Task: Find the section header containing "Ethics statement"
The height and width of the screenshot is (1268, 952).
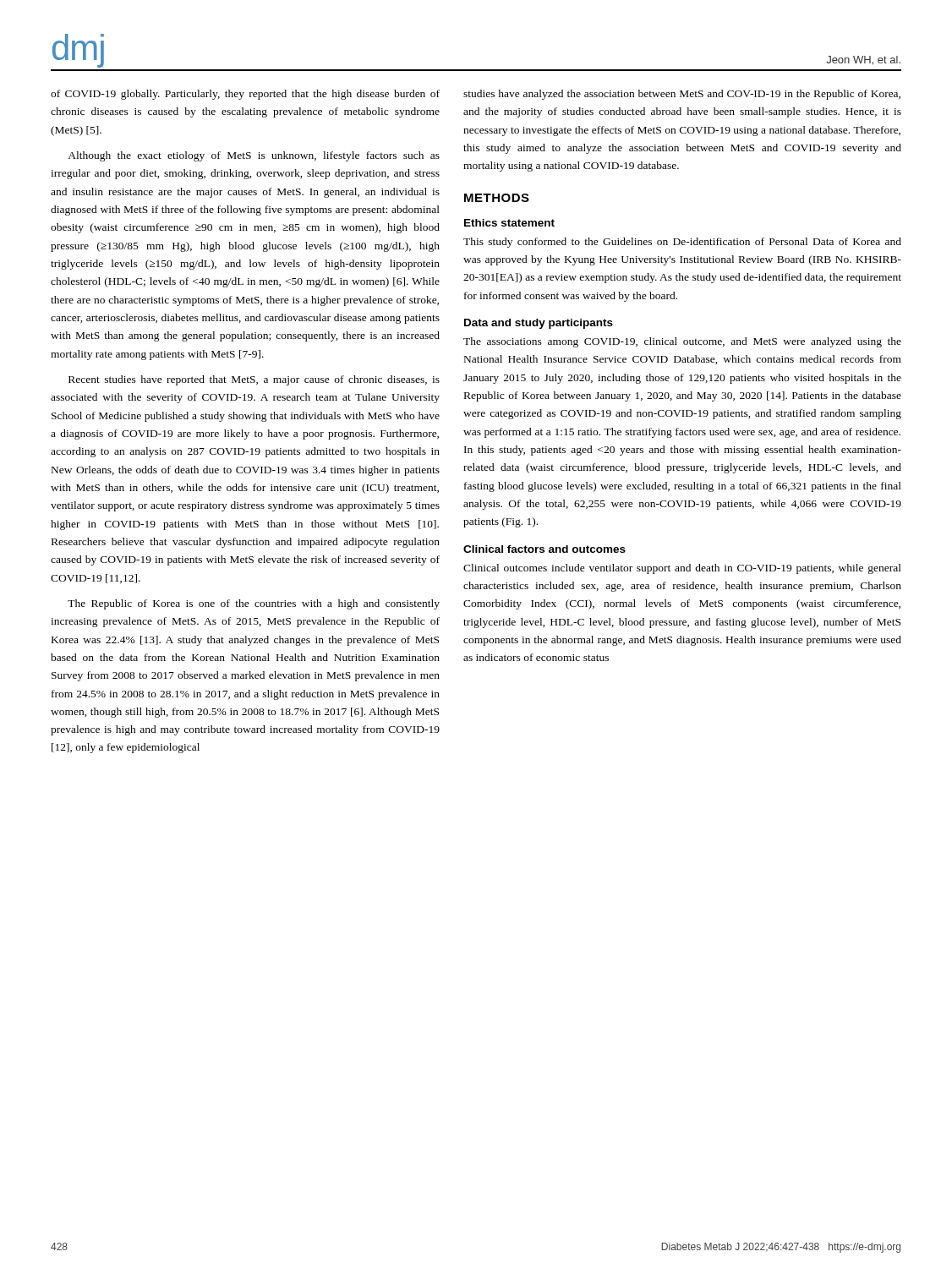Action: pyautogui.click(x=509, y=222)
